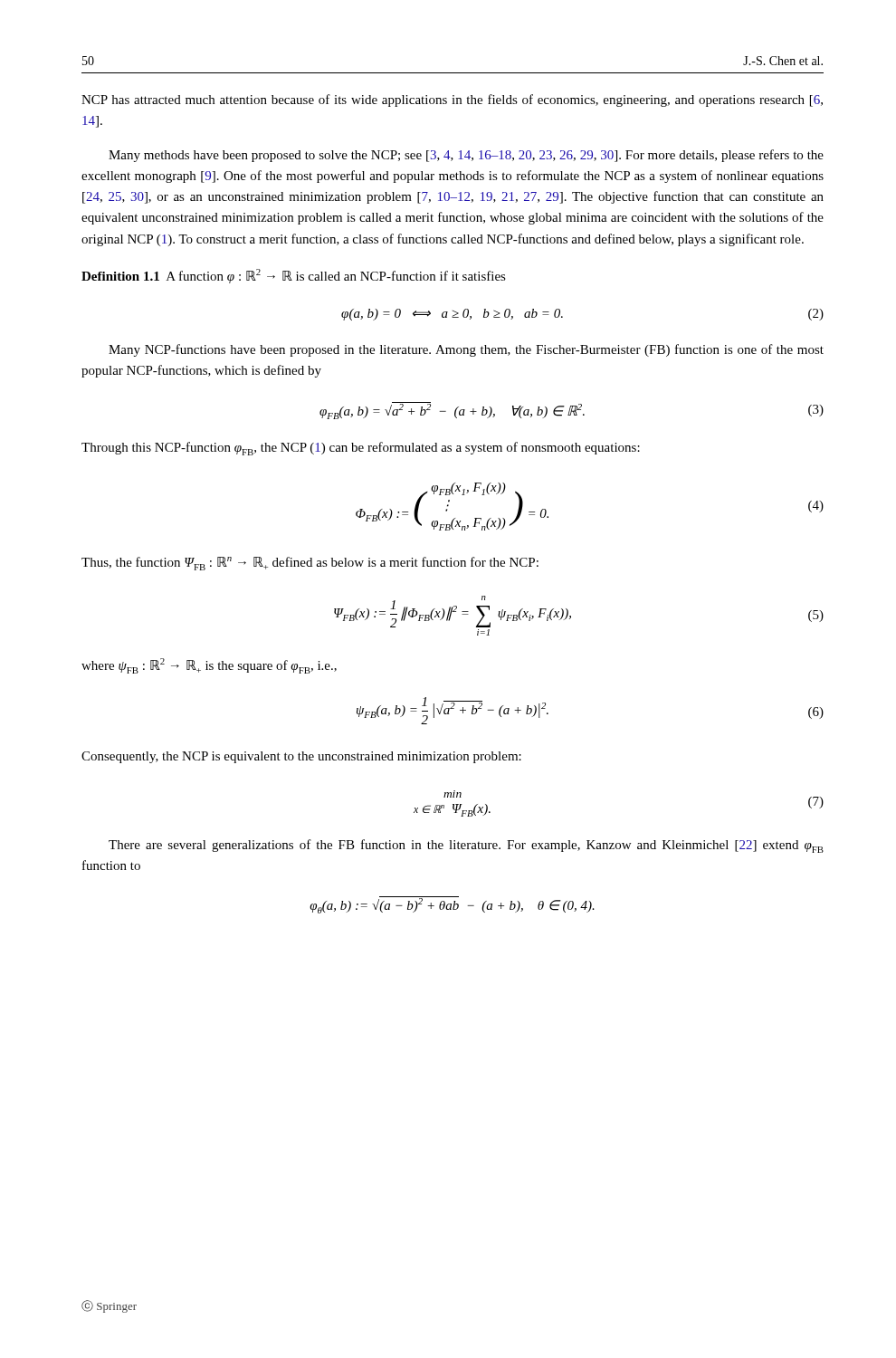This screenshot has width=896, height=1358.
Task: Where is the passage that starts "Many NCP-functions have been proposed in the literature."?
Action: coord(453,361)
